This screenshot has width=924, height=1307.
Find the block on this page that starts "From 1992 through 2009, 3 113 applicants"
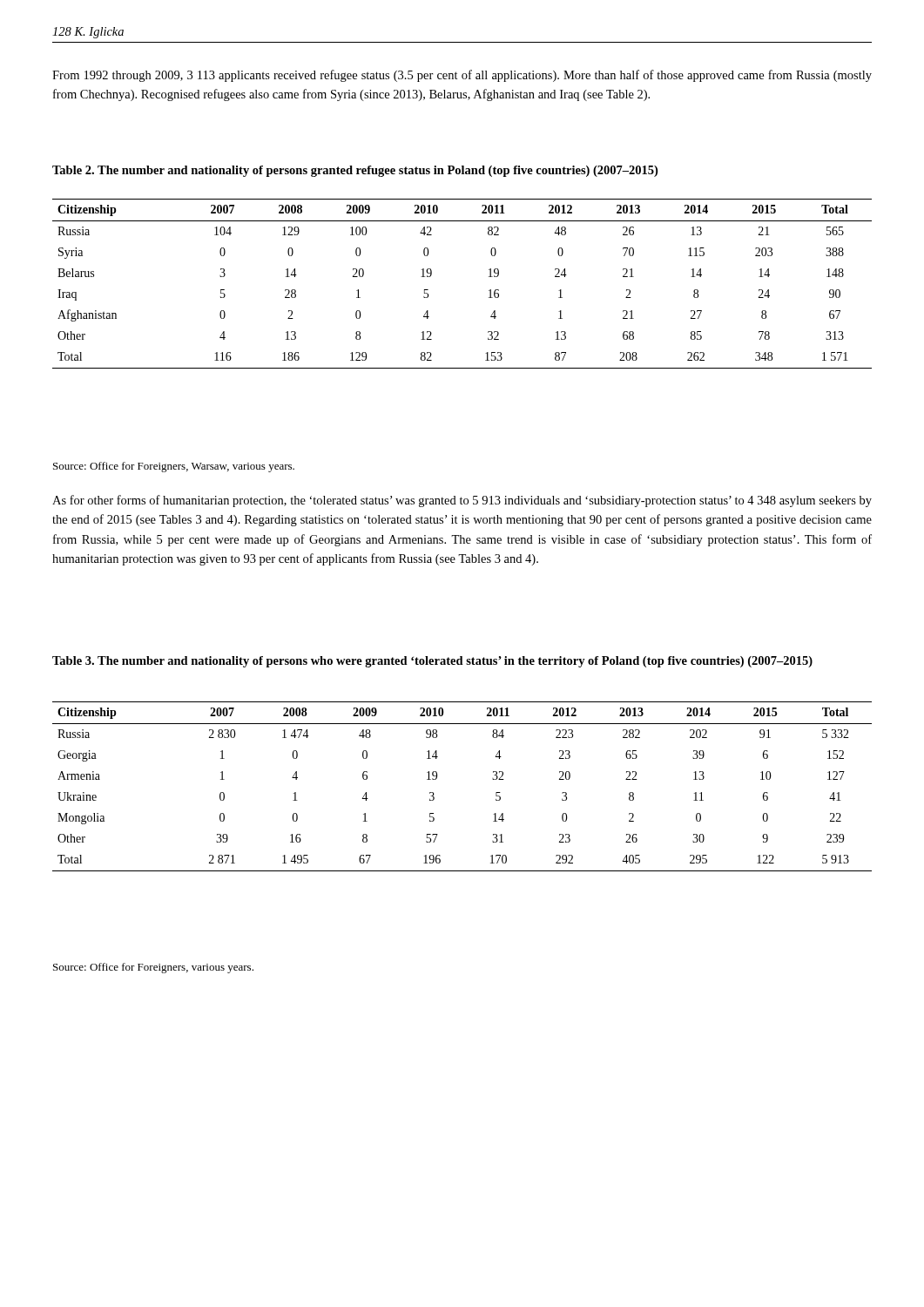(x=462, y=85)
